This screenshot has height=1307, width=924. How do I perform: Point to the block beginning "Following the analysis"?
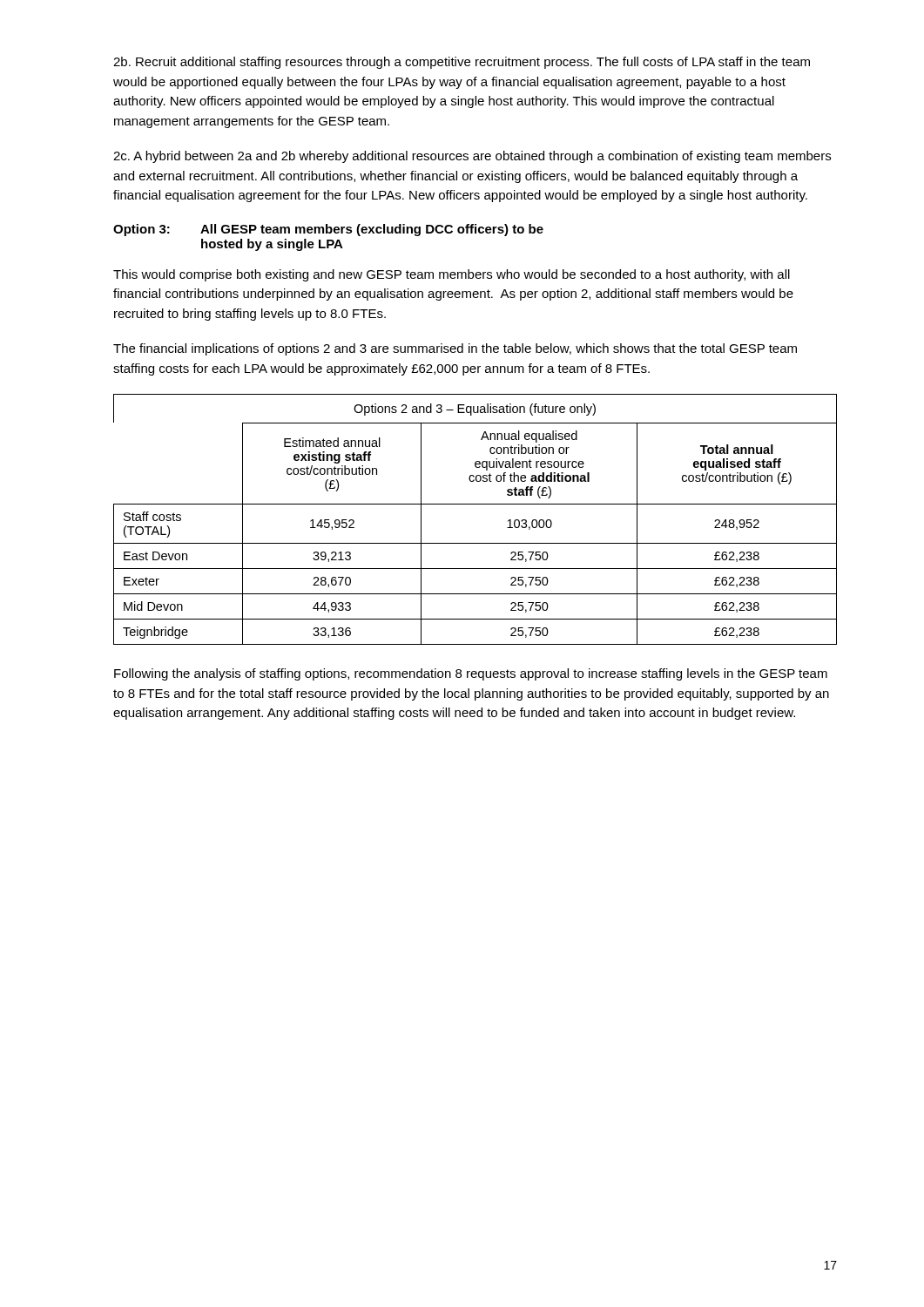471,693
